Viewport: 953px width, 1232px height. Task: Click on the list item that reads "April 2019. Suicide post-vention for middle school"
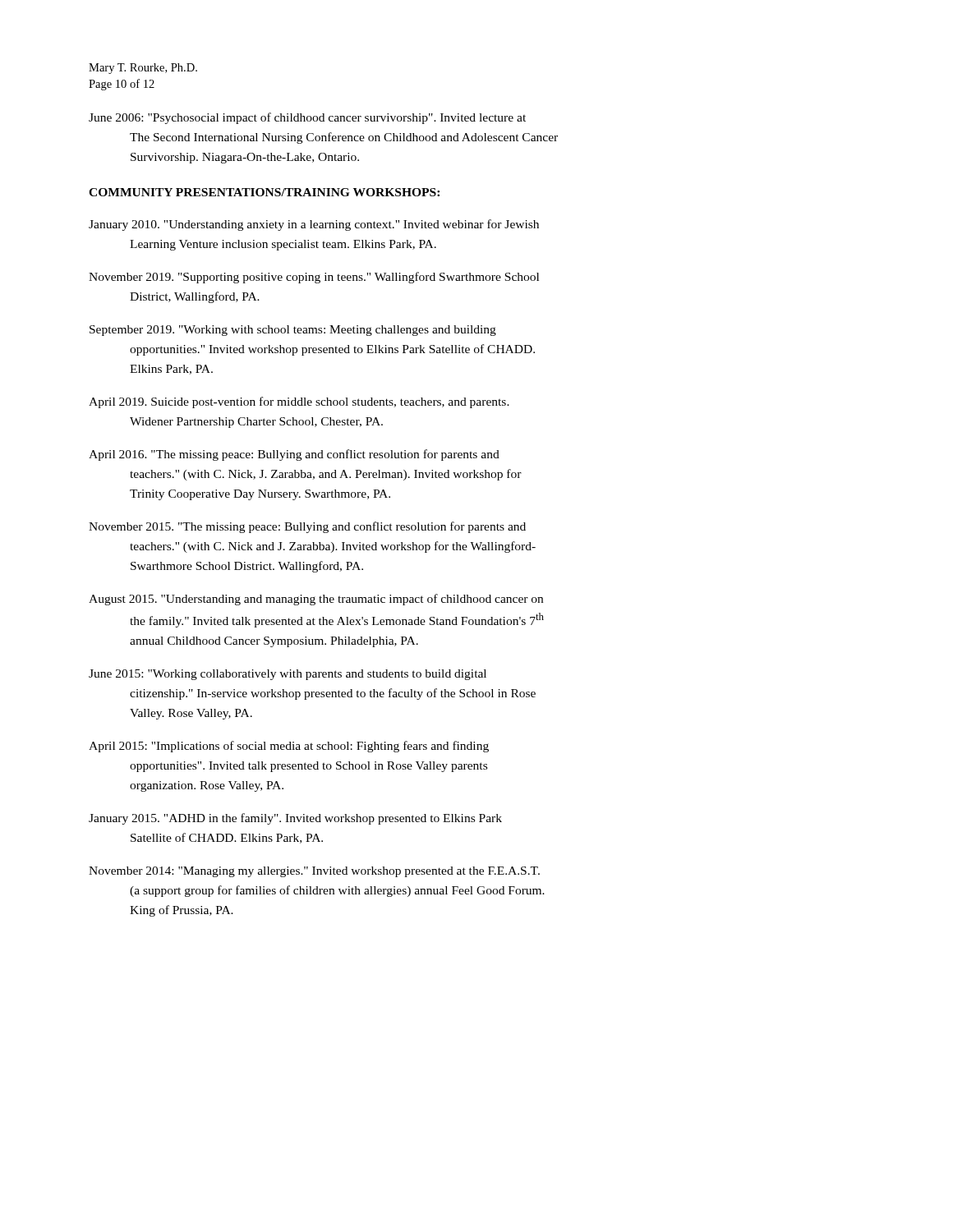(299, 411)
